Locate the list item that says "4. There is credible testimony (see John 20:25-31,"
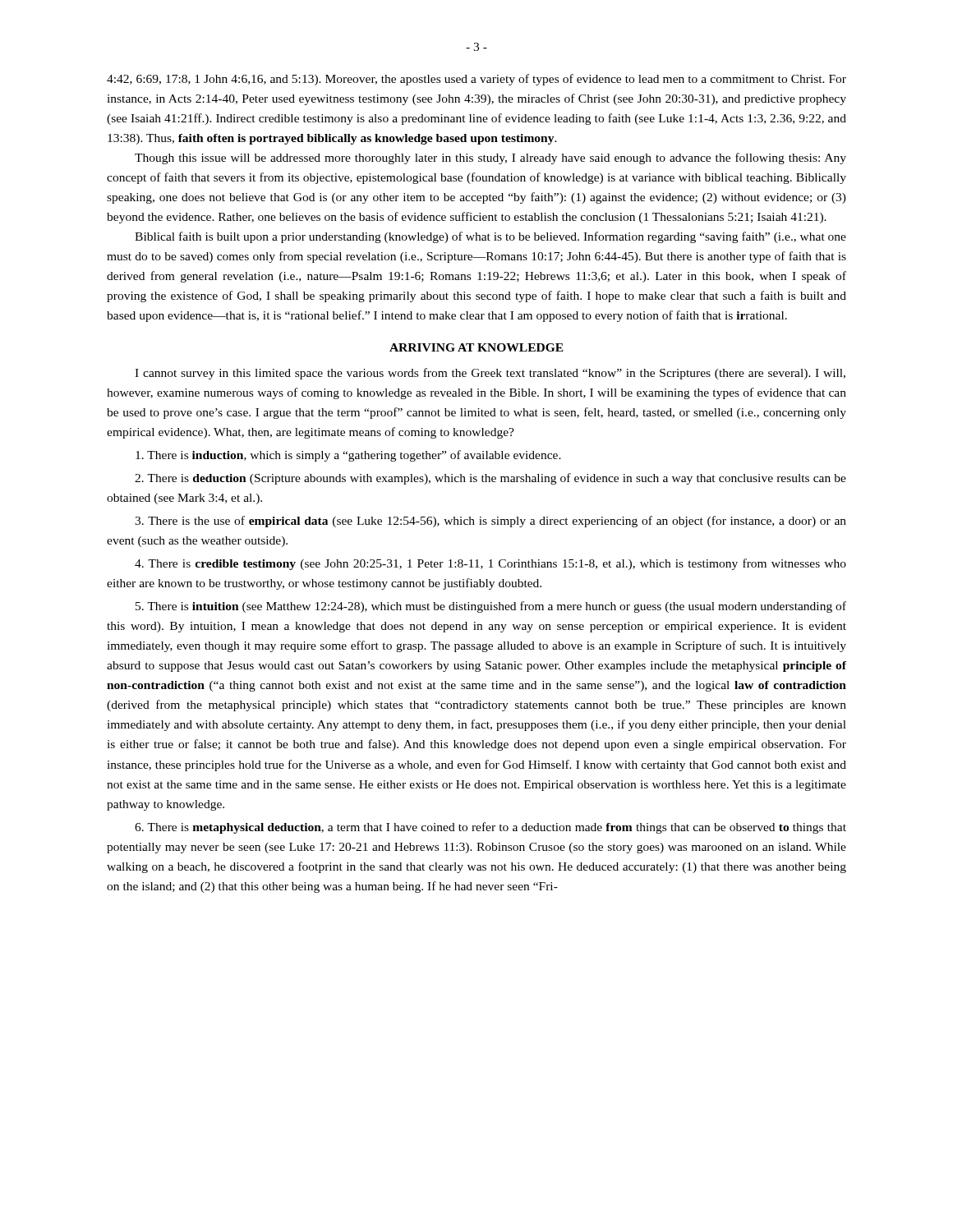This screenshot has height=1232, width=953. (476, 573)
